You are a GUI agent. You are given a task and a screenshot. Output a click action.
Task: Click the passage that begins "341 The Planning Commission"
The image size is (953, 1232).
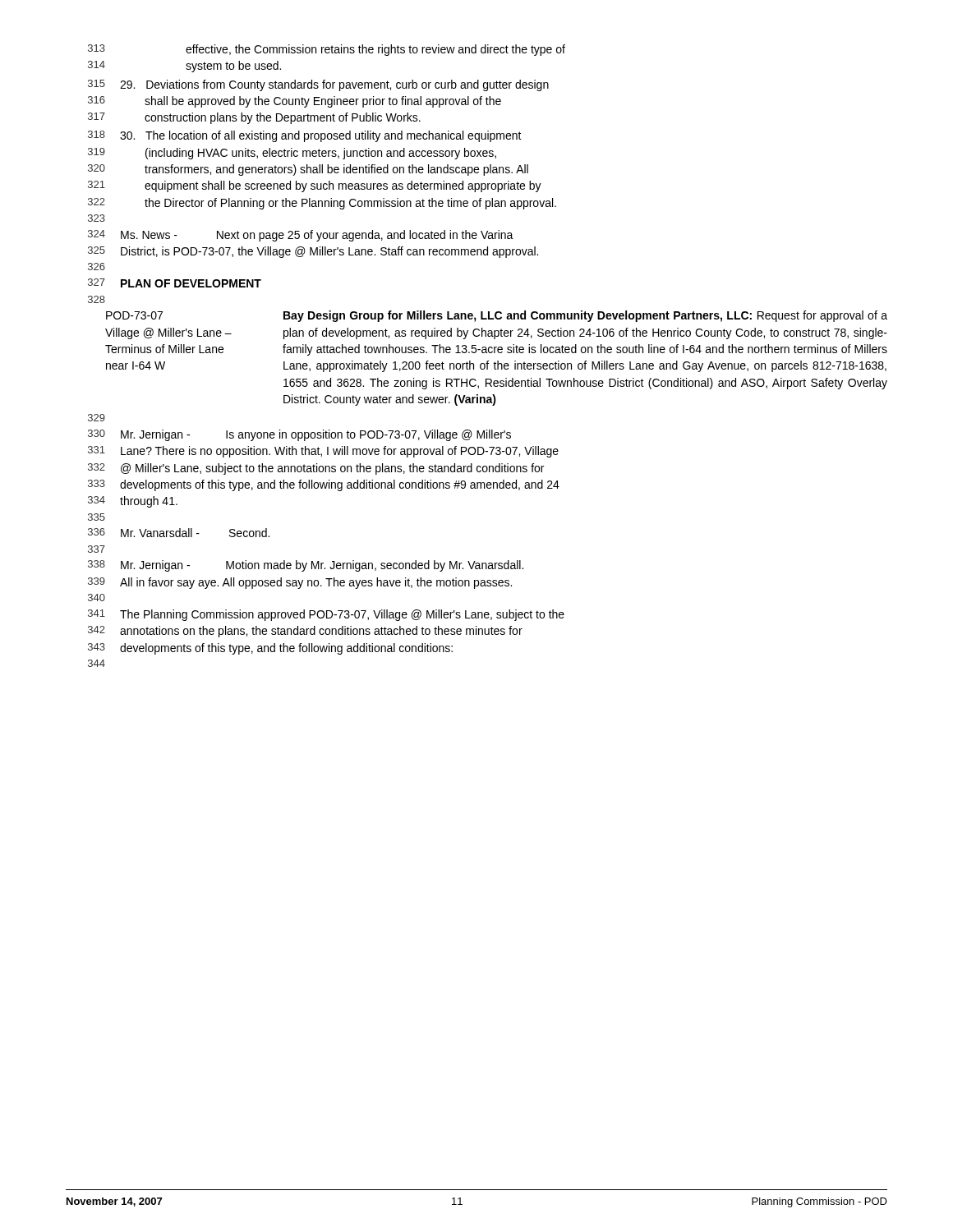point(476,614)
